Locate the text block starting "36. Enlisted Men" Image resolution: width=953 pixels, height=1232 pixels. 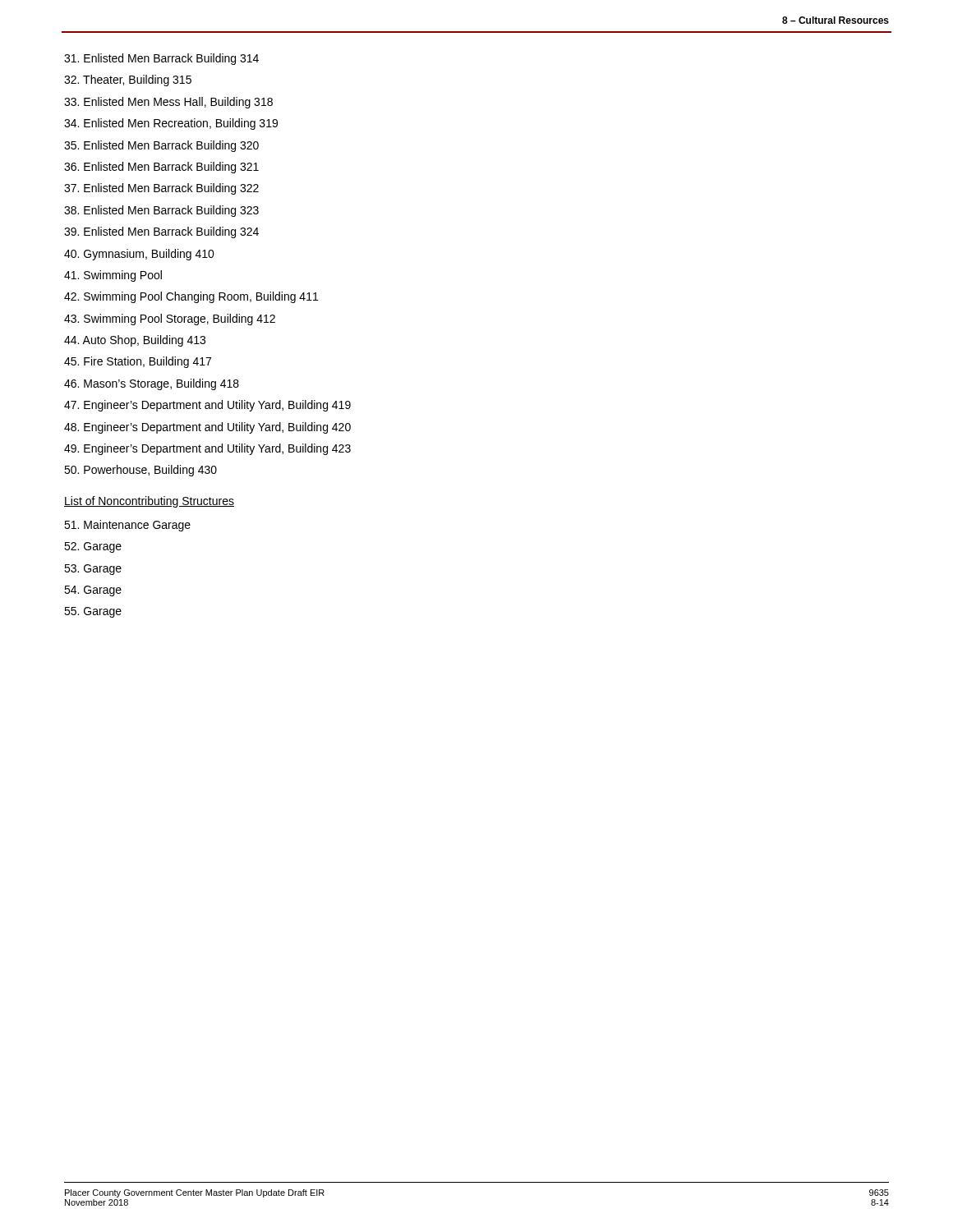[x=162, y=167]
